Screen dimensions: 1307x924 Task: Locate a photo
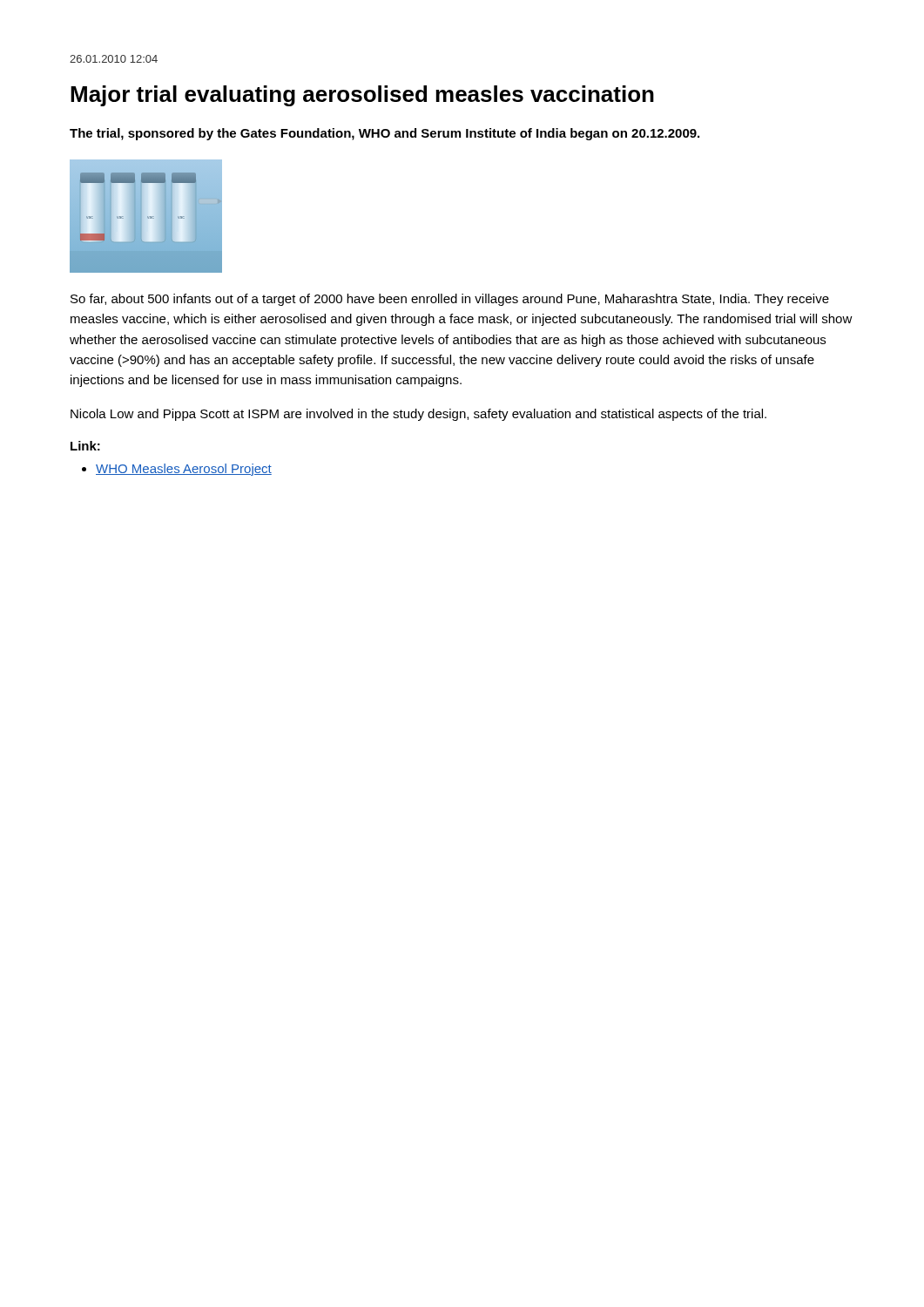pyautogui.click(x=462, y=216)
